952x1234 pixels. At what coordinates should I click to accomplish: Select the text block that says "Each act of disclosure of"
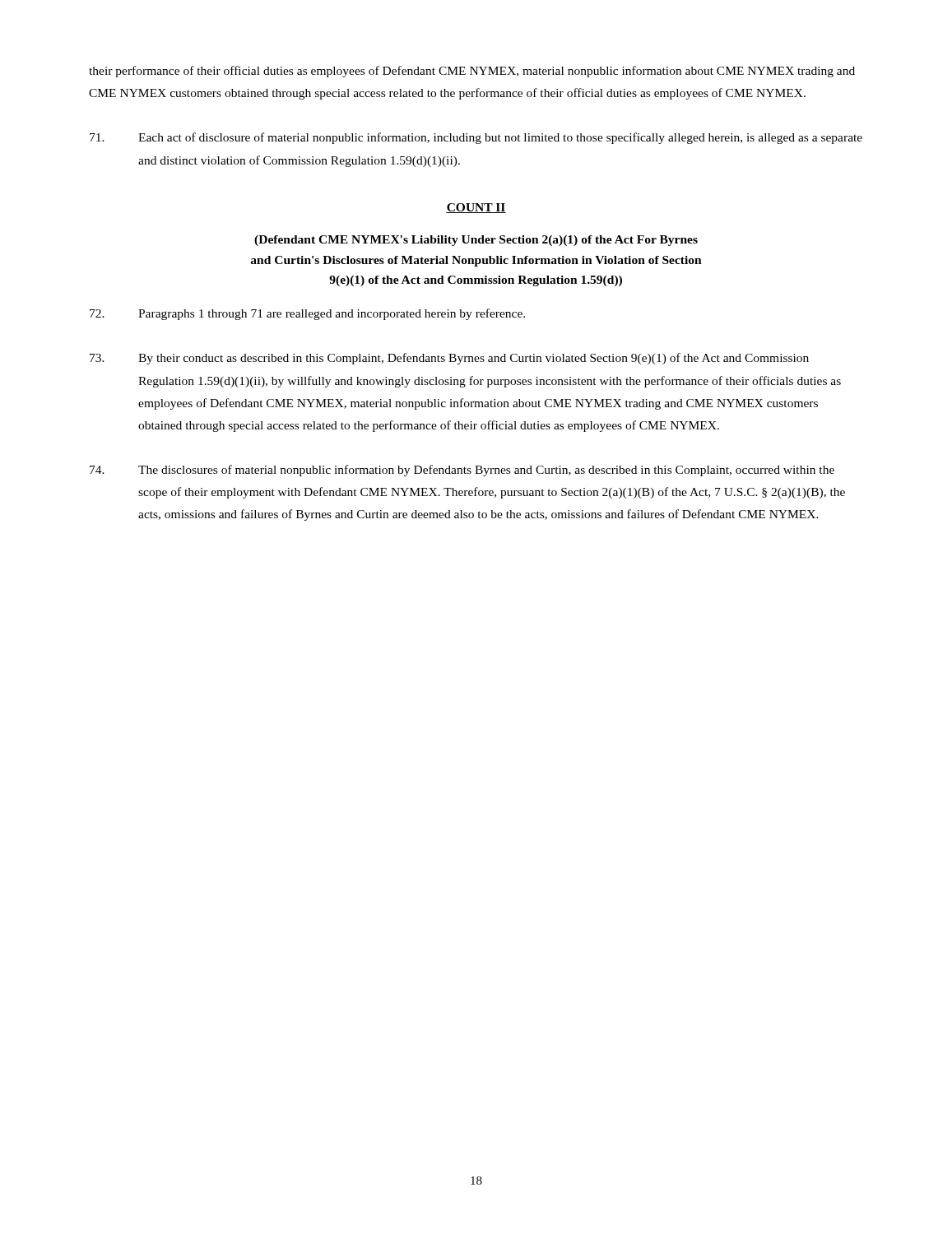(x=476, y=148)
